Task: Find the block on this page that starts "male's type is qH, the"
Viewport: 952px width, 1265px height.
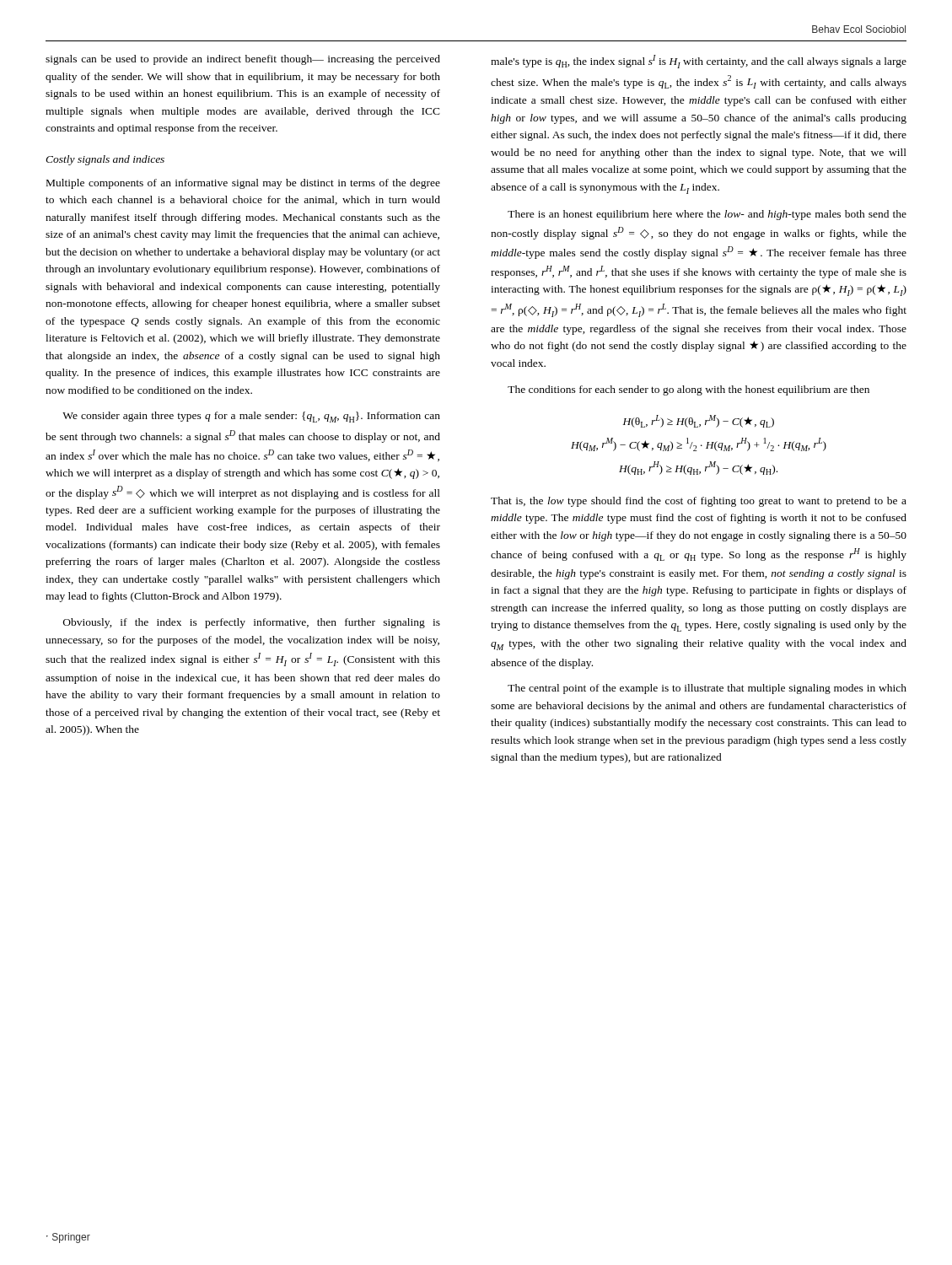Action: (699, 224)
